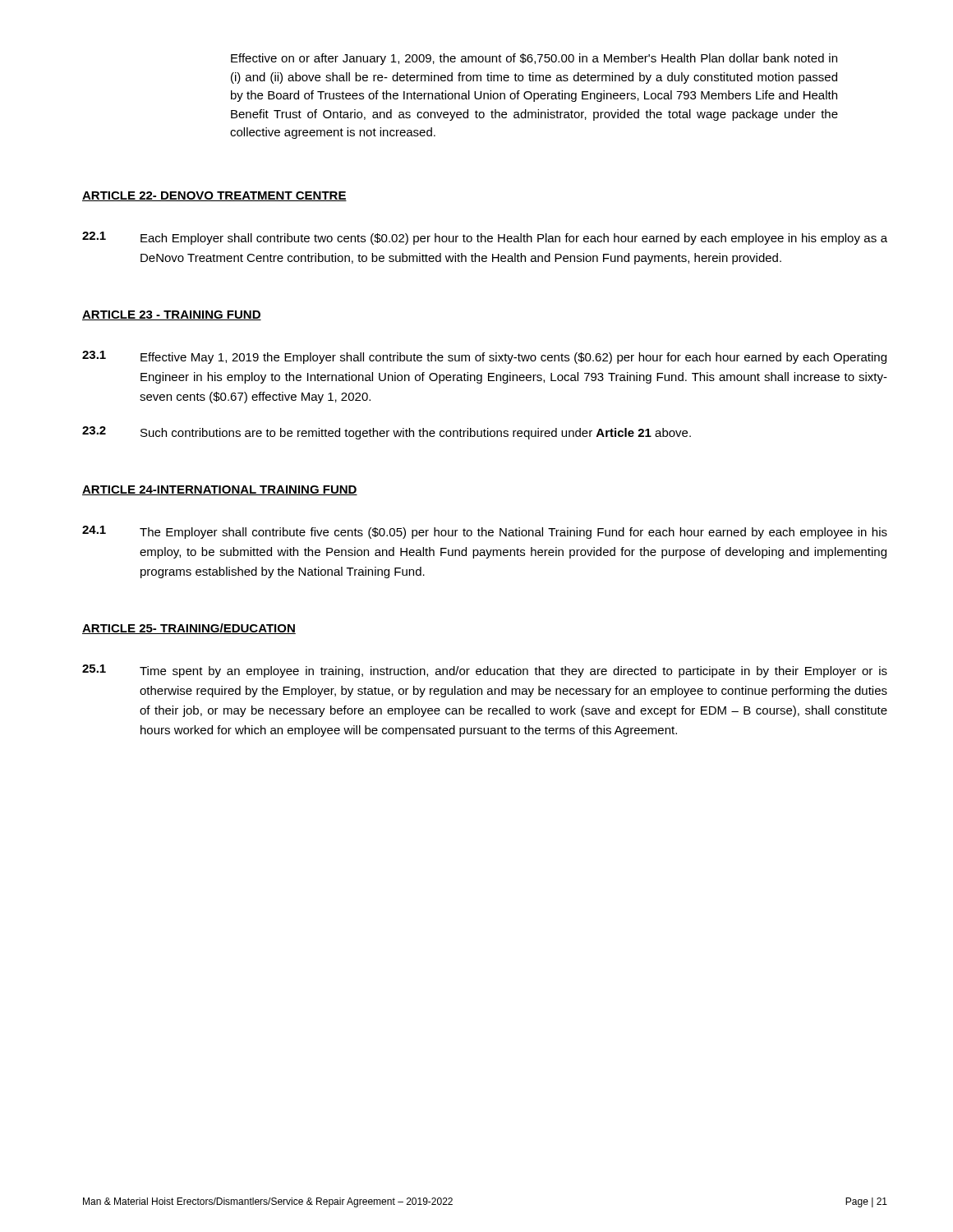This screenshot has width=953, height=1232.
Task: Locate the text block starting "ARTICLE 24-INTERNATIONAL TRAINING FUND"
Action: pos(220,489)
